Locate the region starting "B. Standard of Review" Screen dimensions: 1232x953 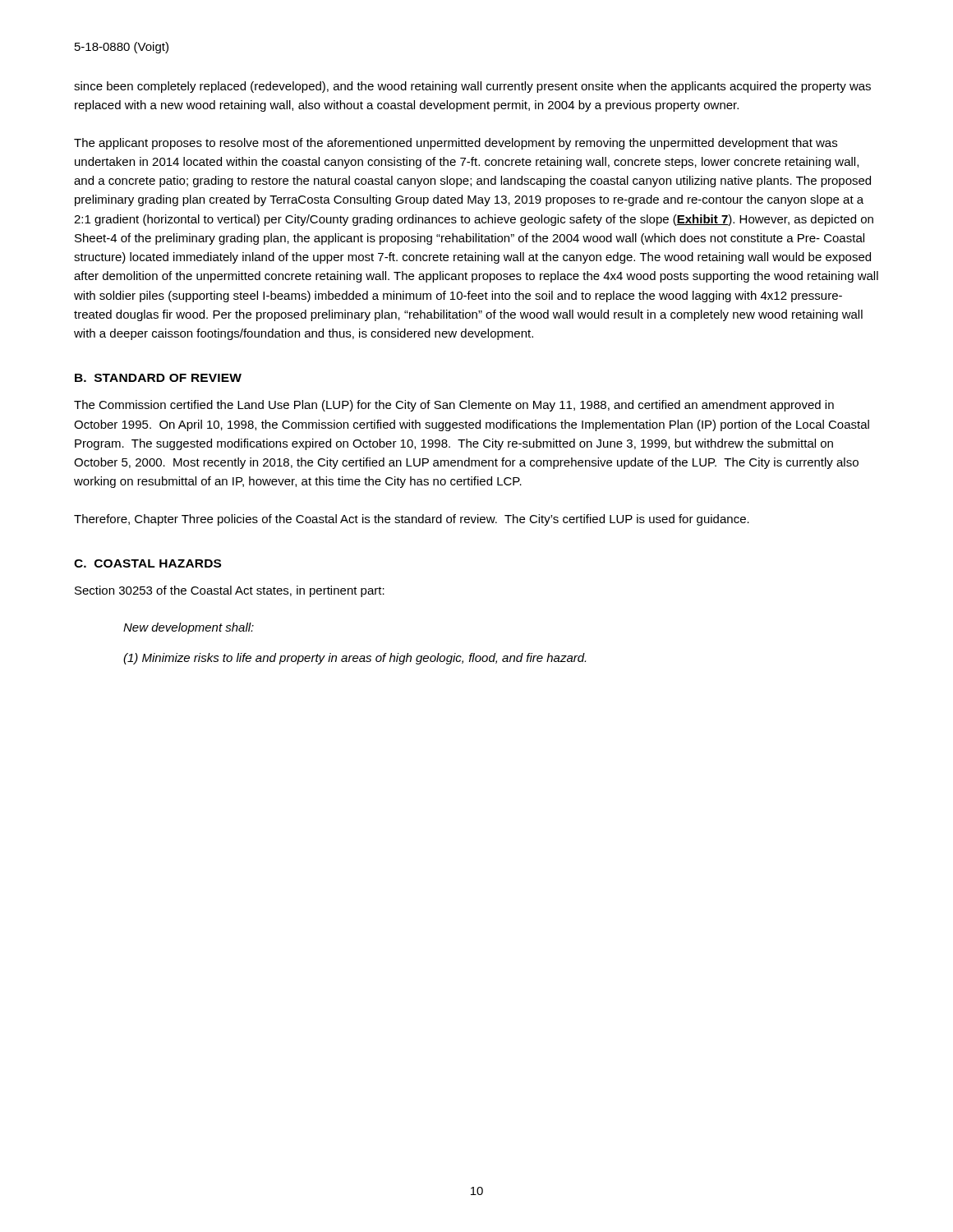coord(158,378)
